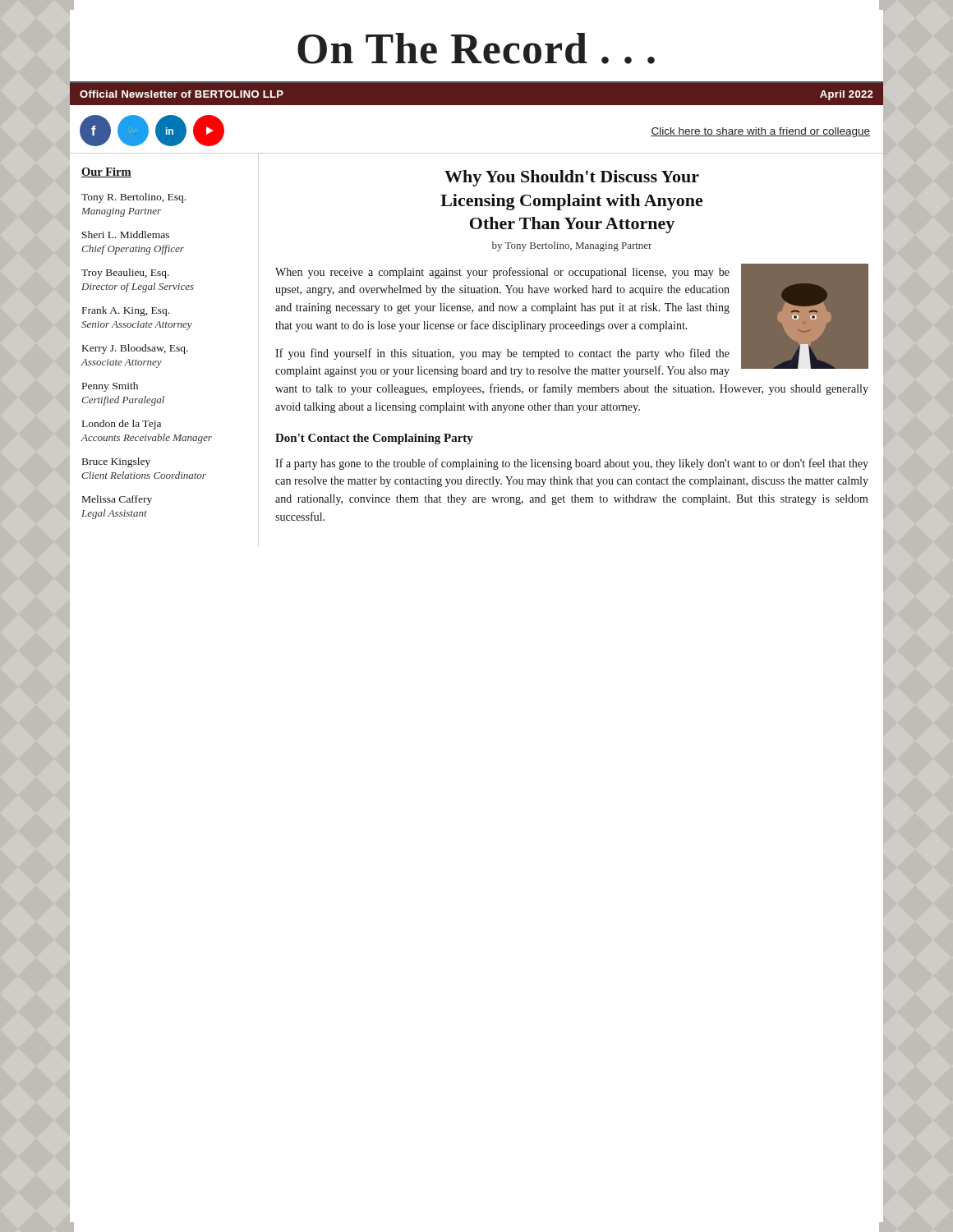Click on the photo
The width and height of the screenshot is (953, 1232).
[805, 316]
